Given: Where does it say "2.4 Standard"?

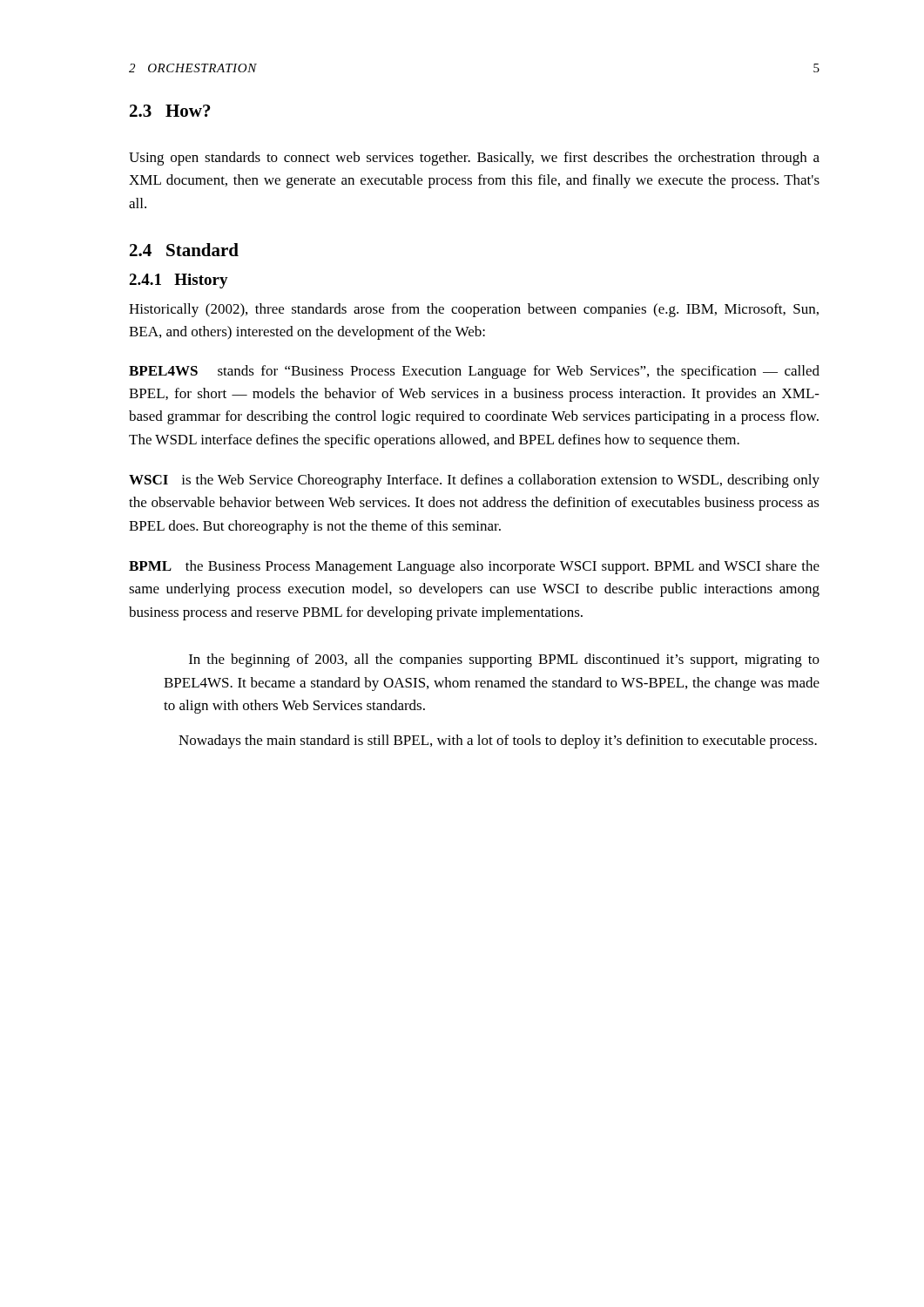Looking at the screenshot, I should pos(184,250).
